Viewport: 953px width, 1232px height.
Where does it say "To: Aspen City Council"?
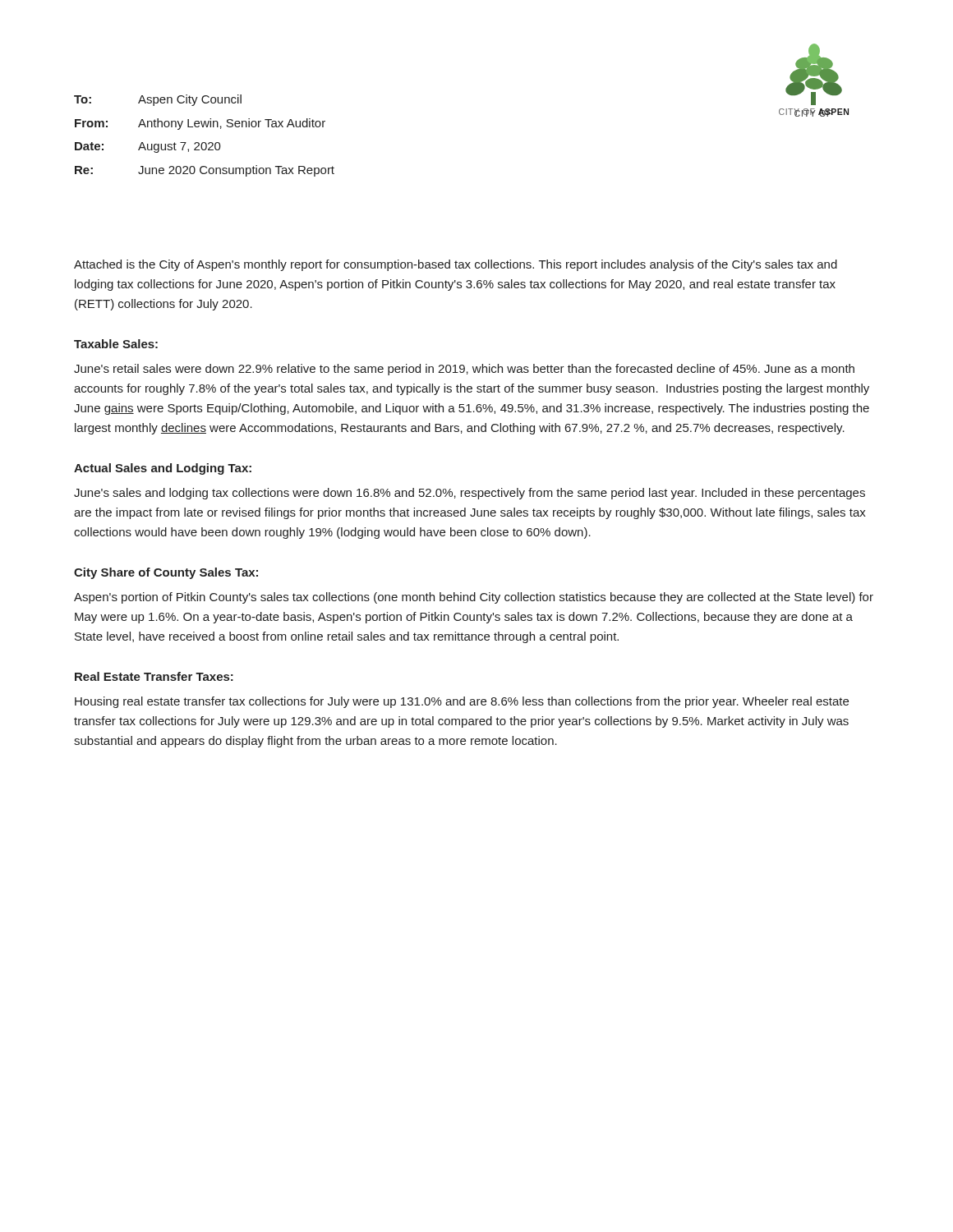click(158, 100)
